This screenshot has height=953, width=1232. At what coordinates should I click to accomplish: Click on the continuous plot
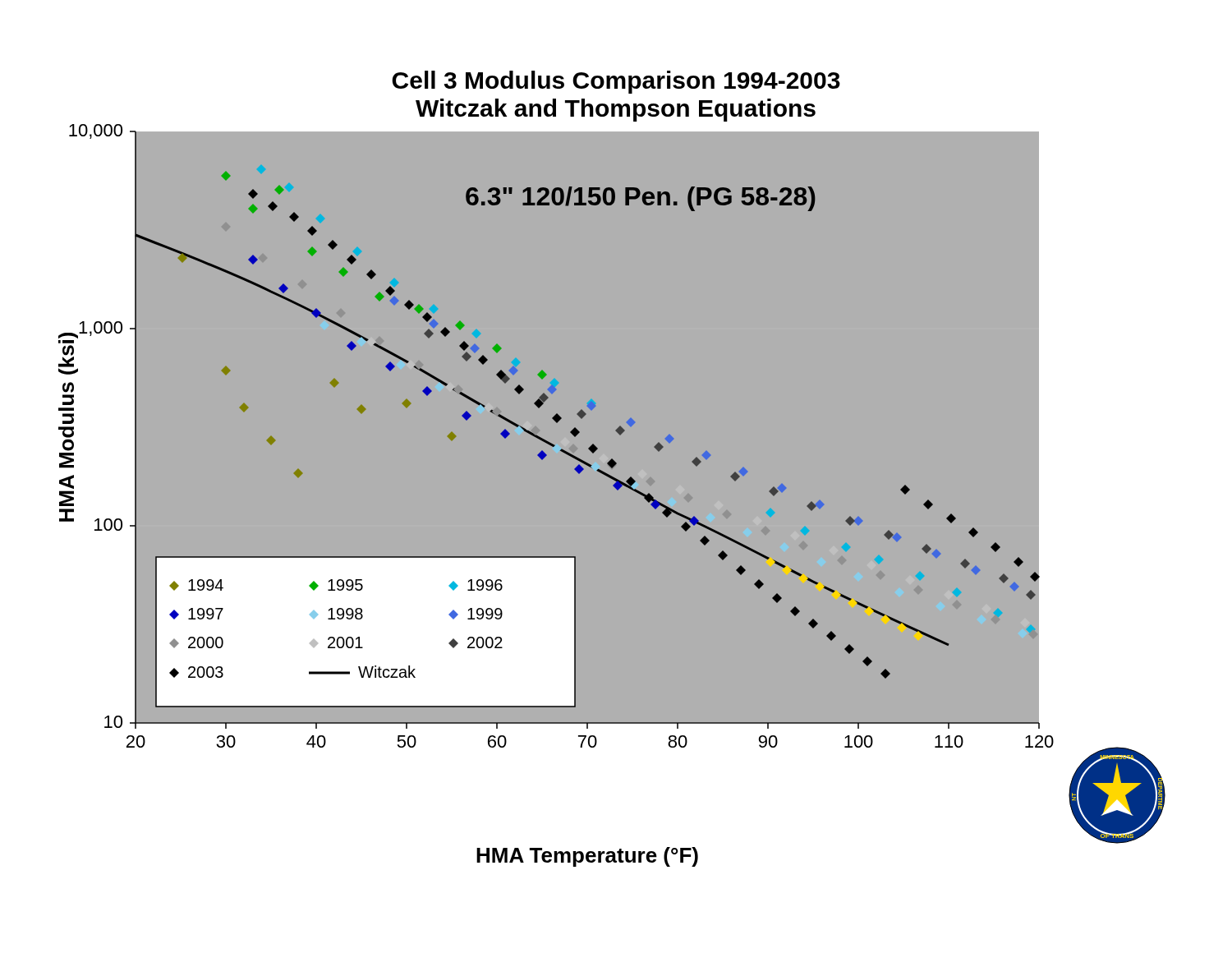(x=616, y=468)
